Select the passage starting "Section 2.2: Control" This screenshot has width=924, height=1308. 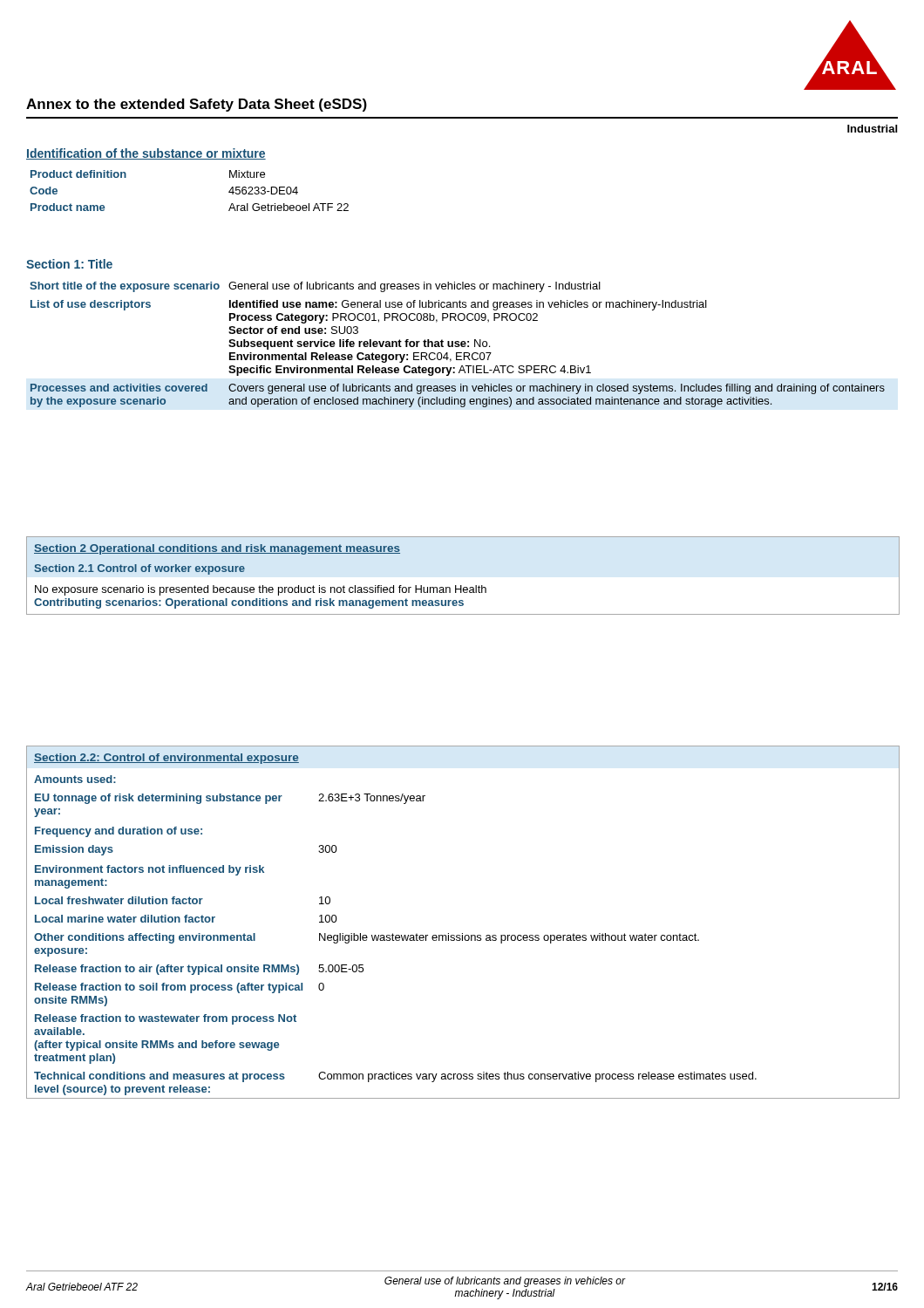point(166,757)
